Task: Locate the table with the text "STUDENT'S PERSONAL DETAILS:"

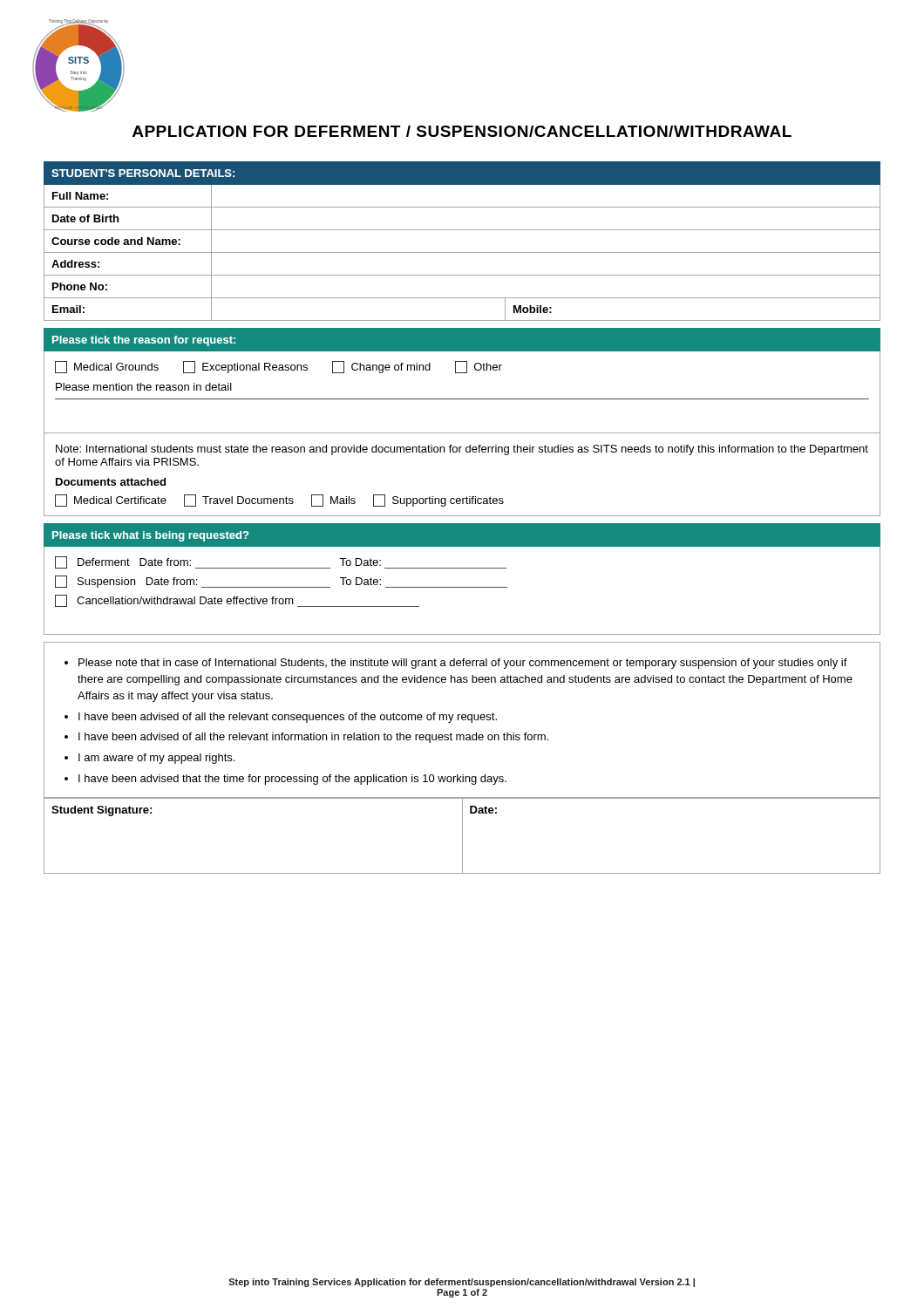Action: tap(462, 241)
